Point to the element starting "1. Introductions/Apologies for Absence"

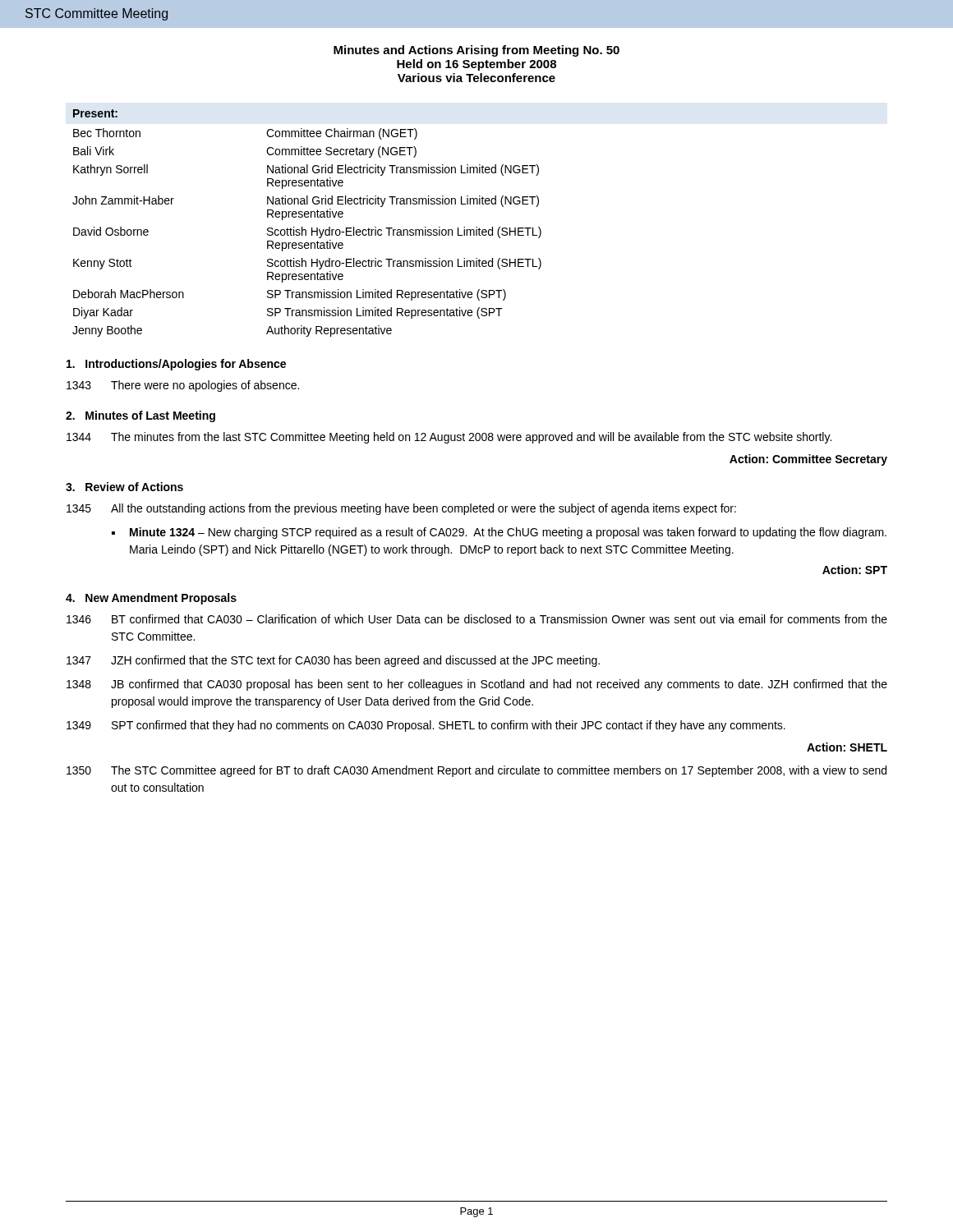click(176, 364)
